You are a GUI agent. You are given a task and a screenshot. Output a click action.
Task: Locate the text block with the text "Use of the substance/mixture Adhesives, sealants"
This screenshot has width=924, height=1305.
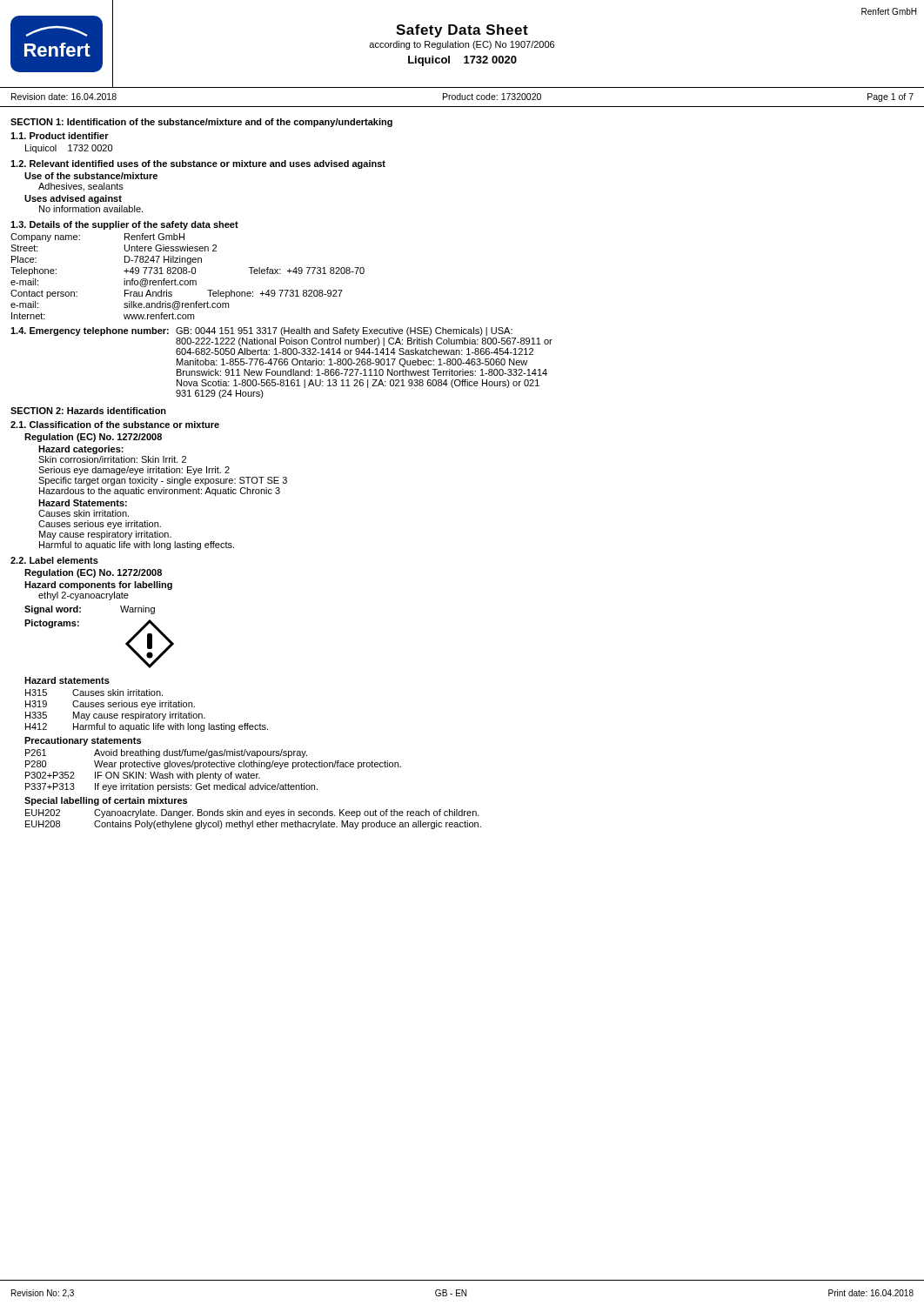91,176
